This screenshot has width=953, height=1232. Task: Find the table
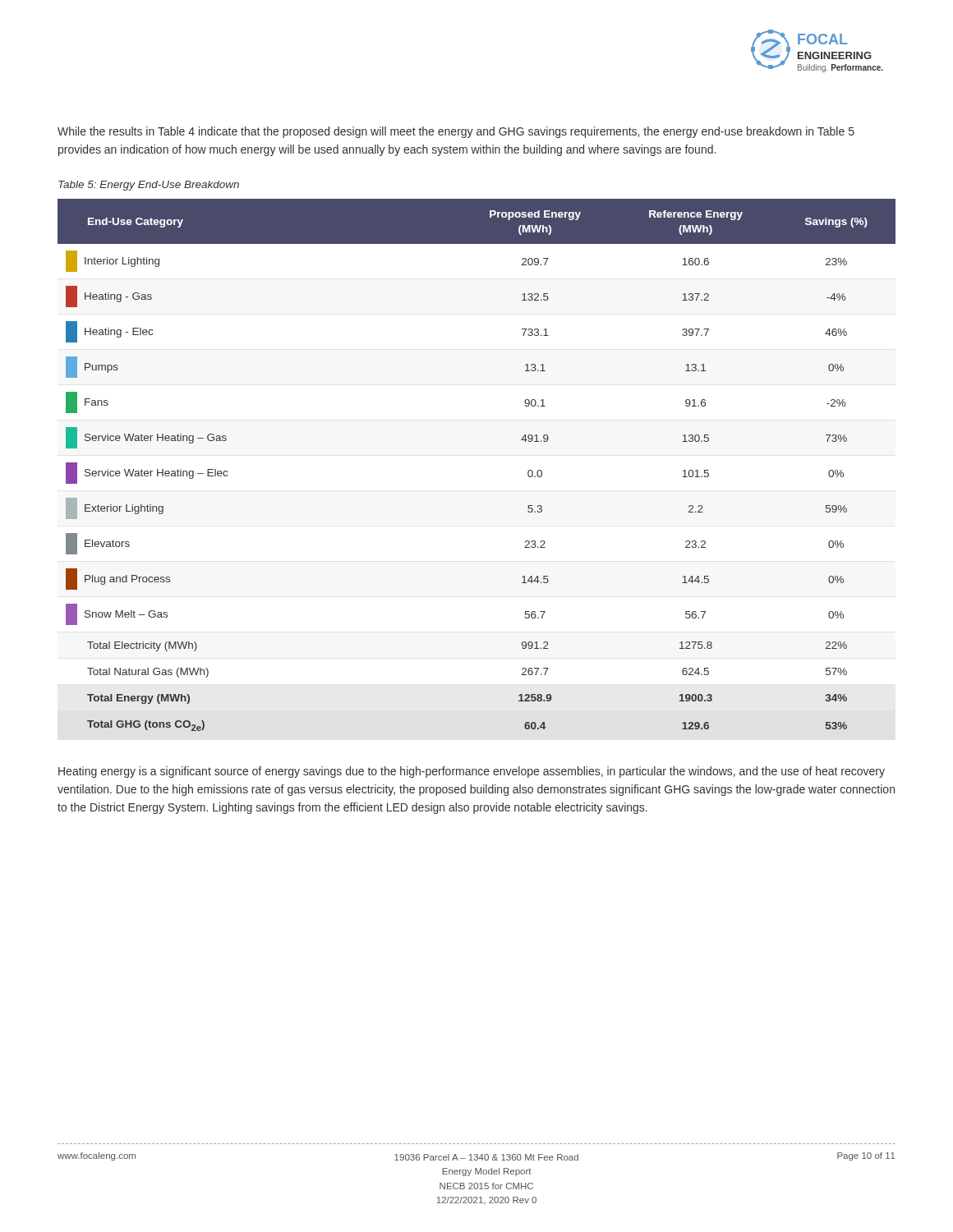(x=476, y=470)
